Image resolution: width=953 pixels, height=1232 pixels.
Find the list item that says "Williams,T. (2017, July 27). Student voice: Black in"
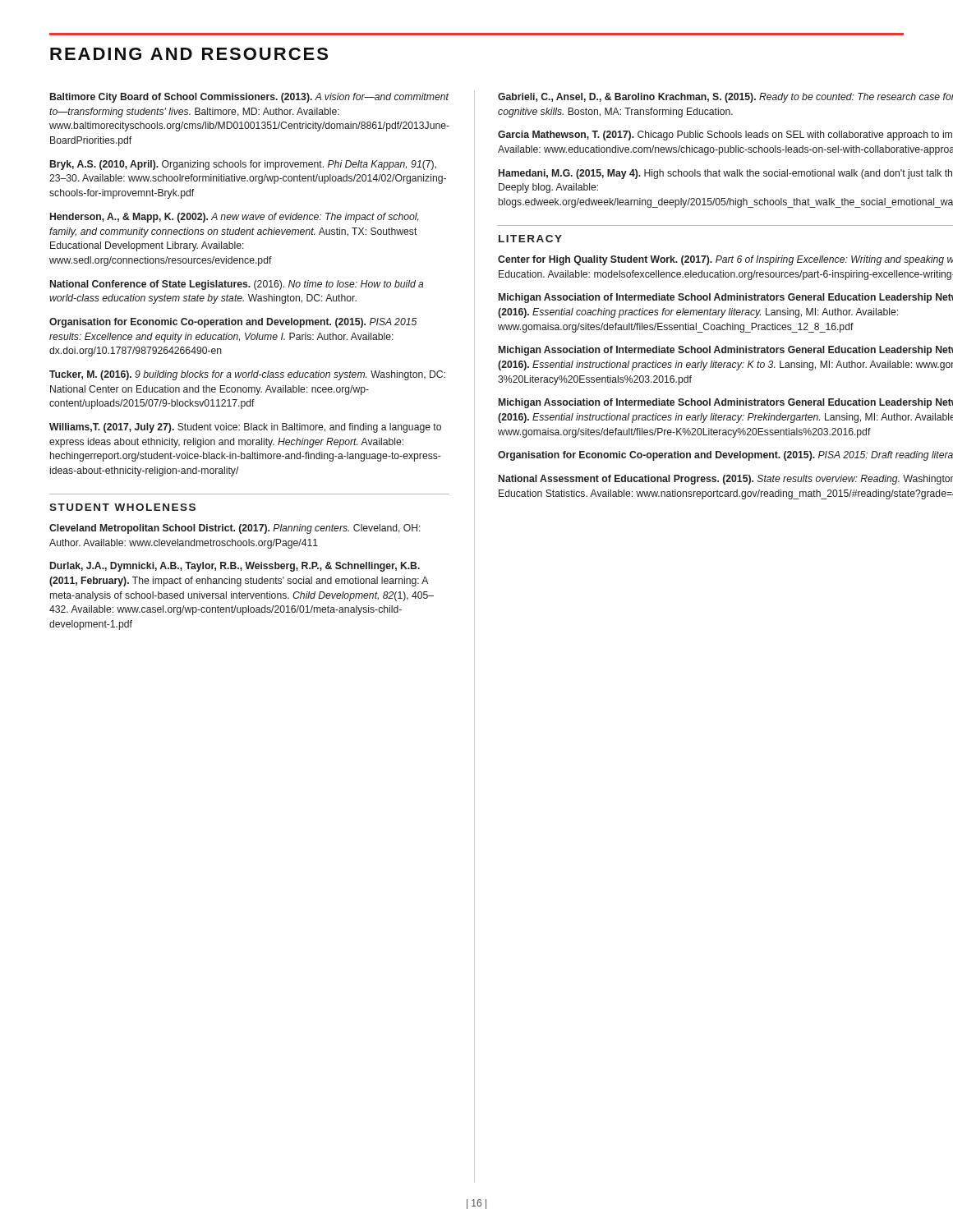[x=245, y=449]
